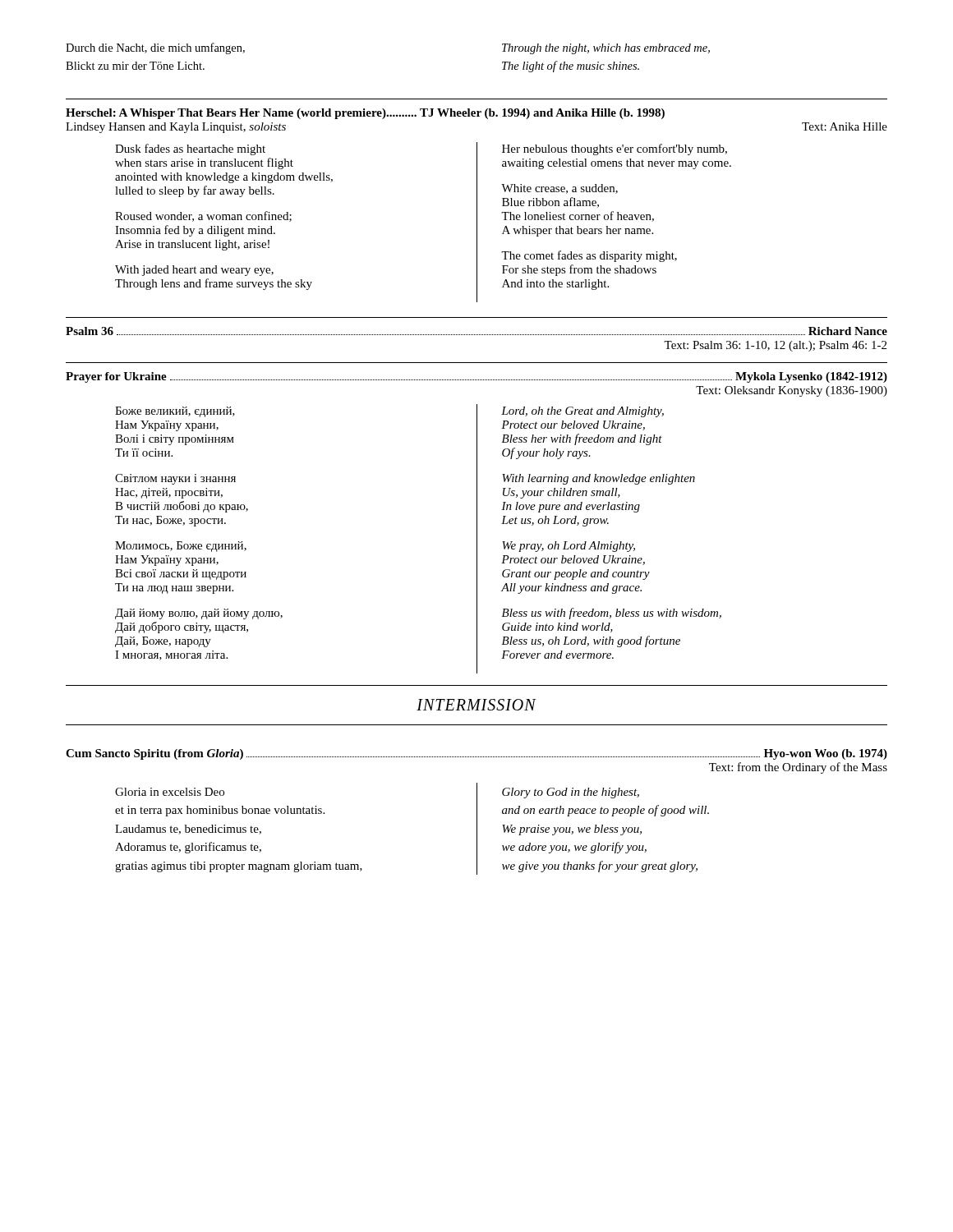Find the text block with the text "Bless us with freedom, bless"
953x1232 pixels.
click(x=612, y=633)
